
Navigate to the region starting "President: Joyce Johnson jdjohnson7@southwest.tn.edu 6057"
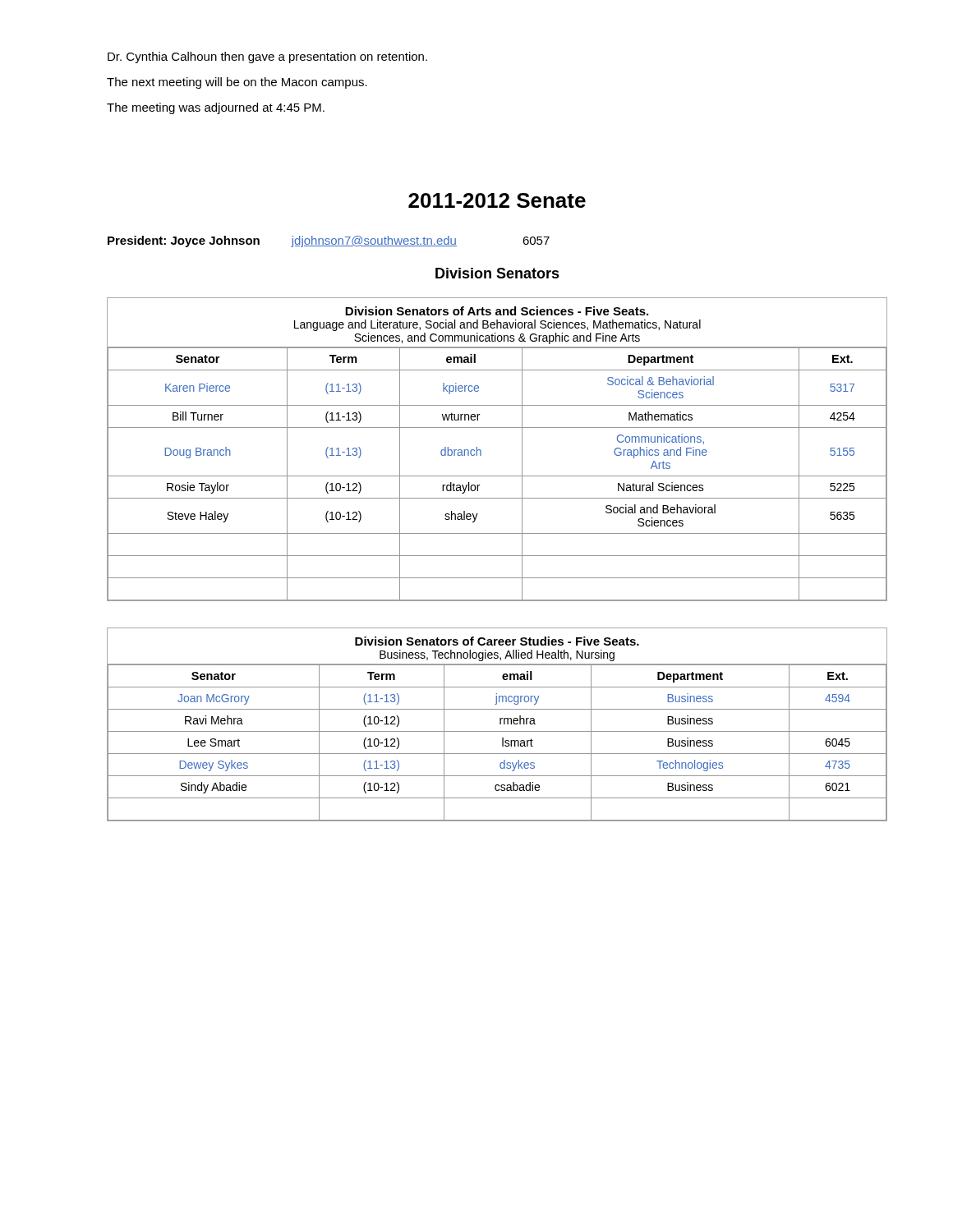328,240
